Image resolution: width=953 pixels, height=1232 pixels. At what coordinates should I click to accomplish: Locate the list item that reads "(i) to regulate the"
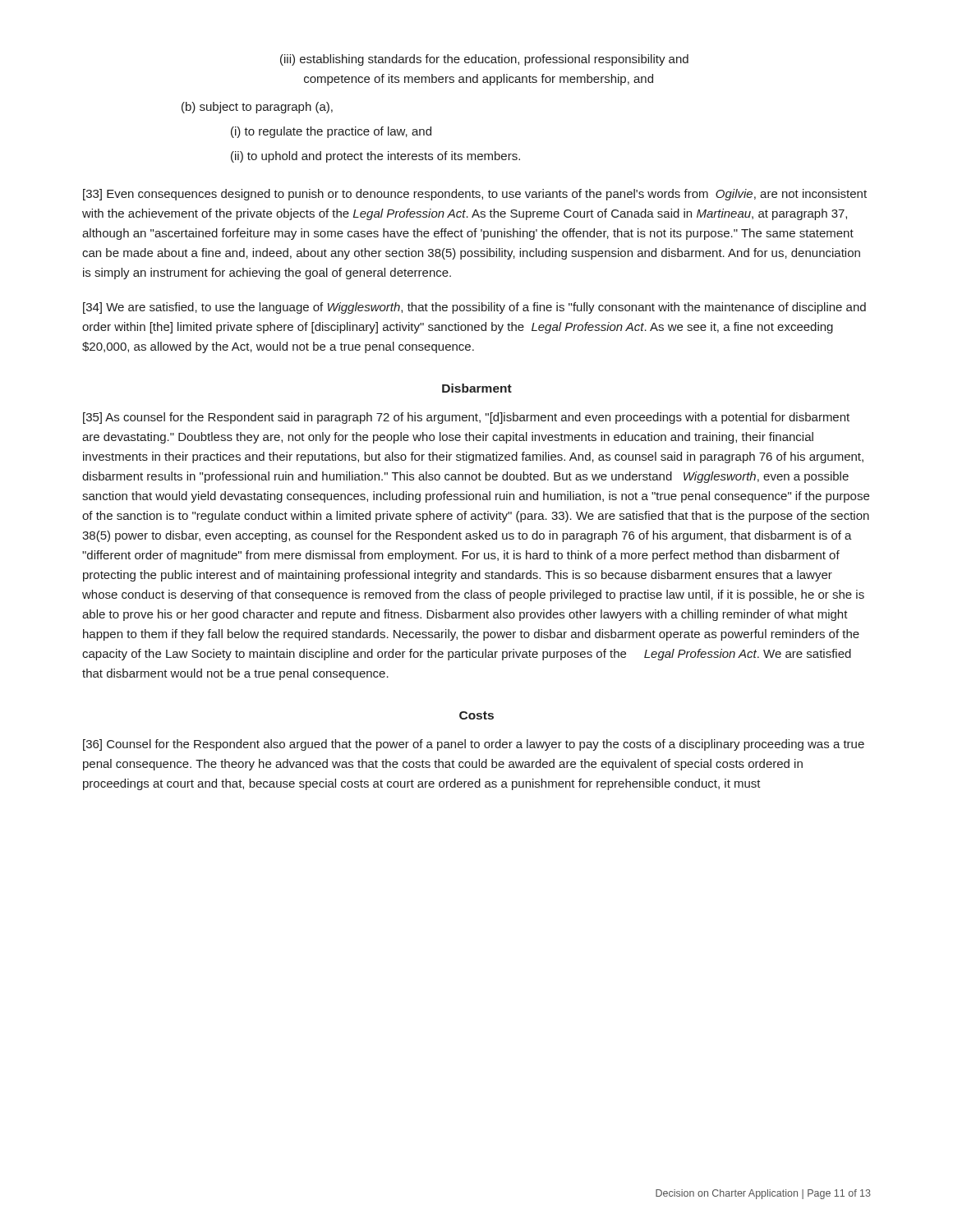point(331,131)
